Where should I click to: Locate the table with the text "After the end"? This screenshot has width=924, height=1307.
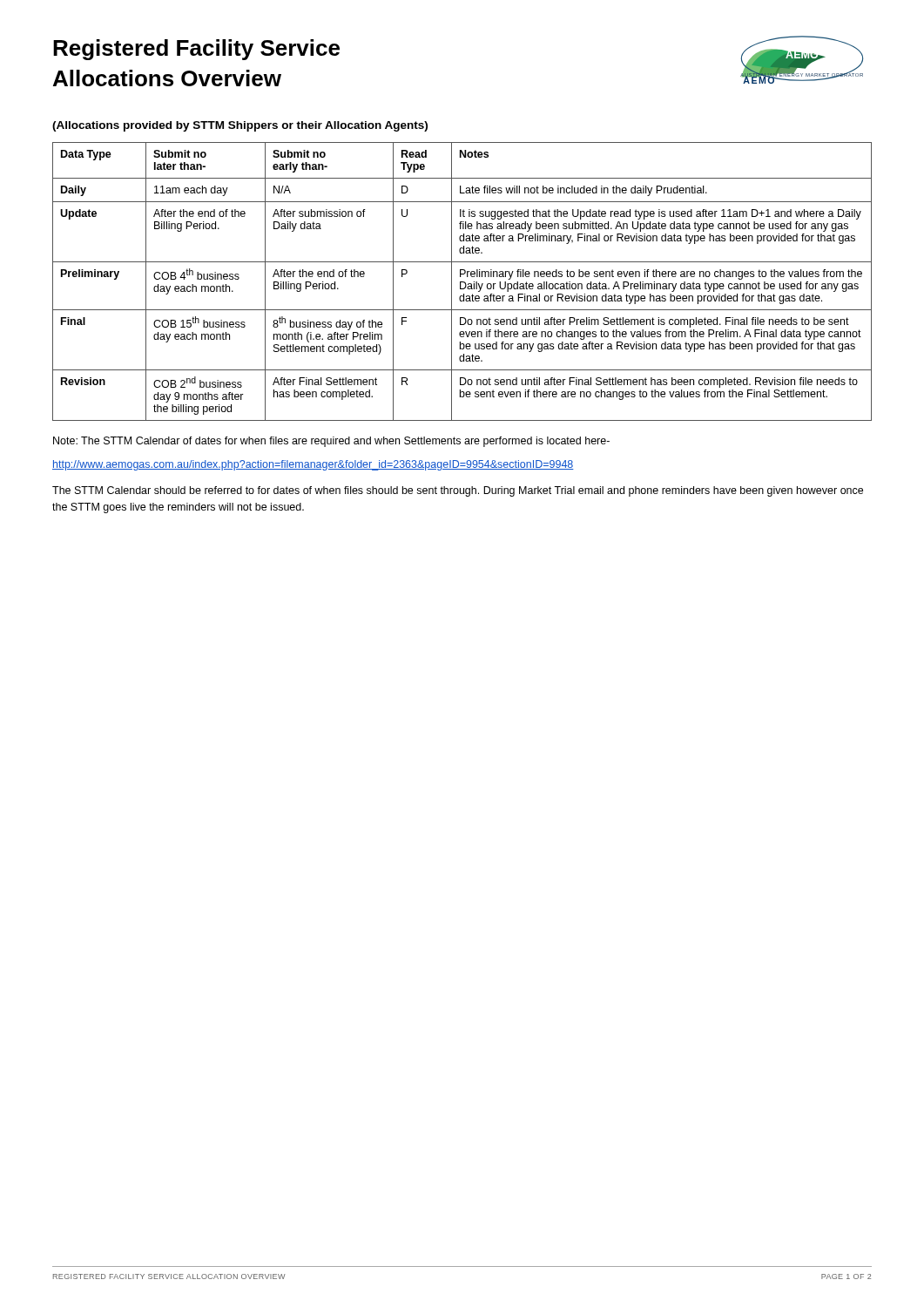pos(462,282)
